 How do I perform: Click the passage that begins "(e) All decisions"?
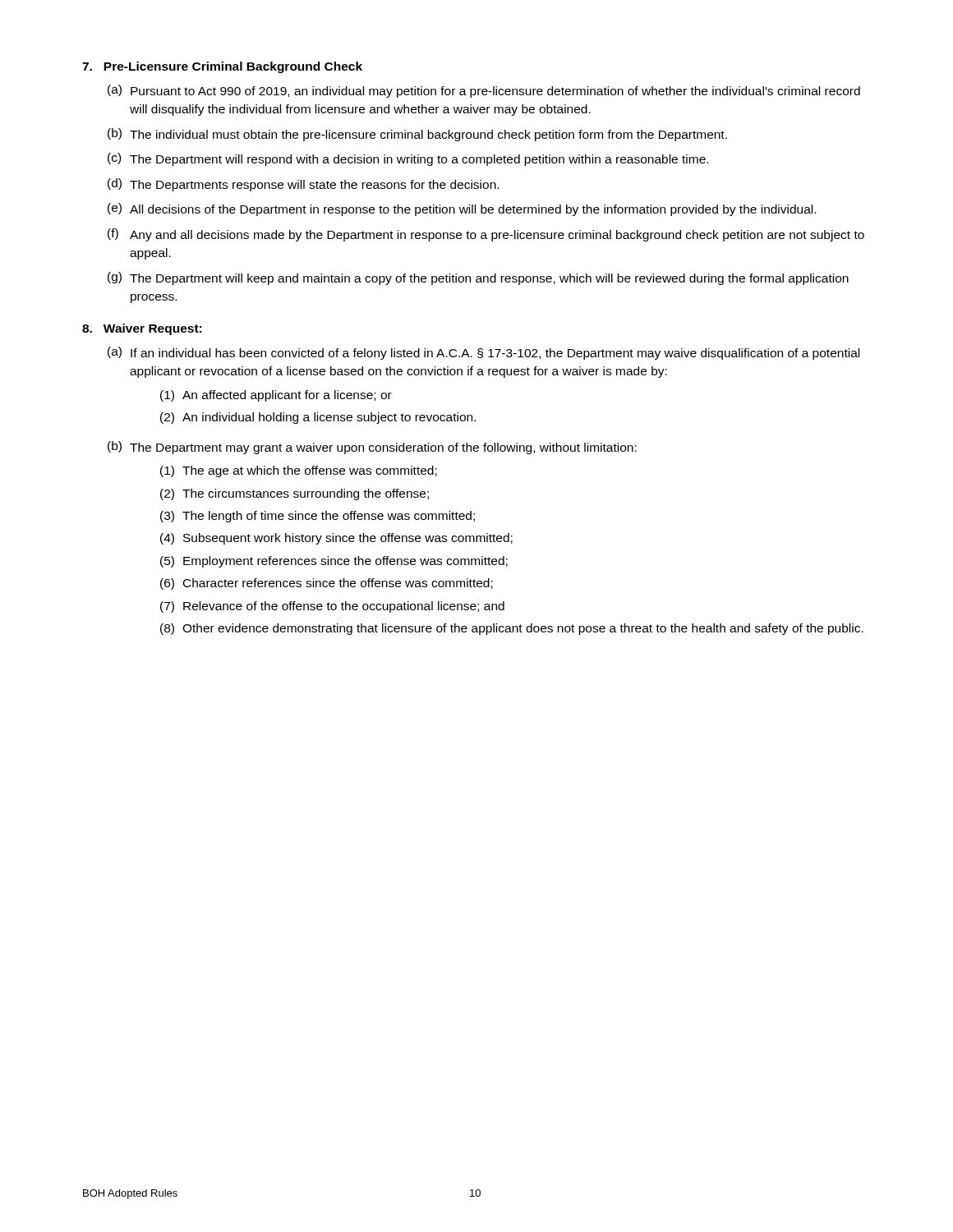[489, 210]
